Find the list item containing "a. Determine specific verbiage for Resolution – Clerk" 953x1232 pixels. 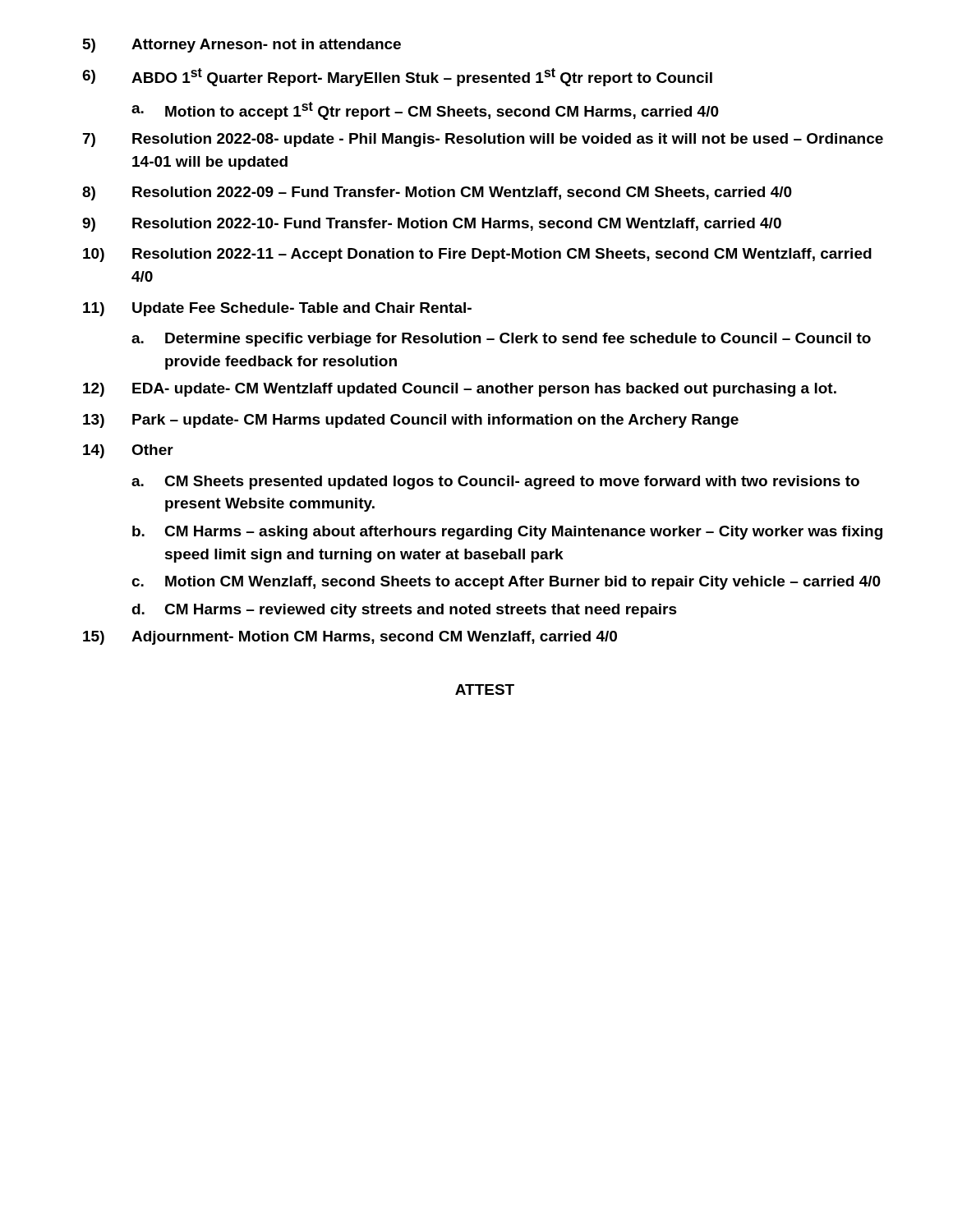click(x=509, y=350)
